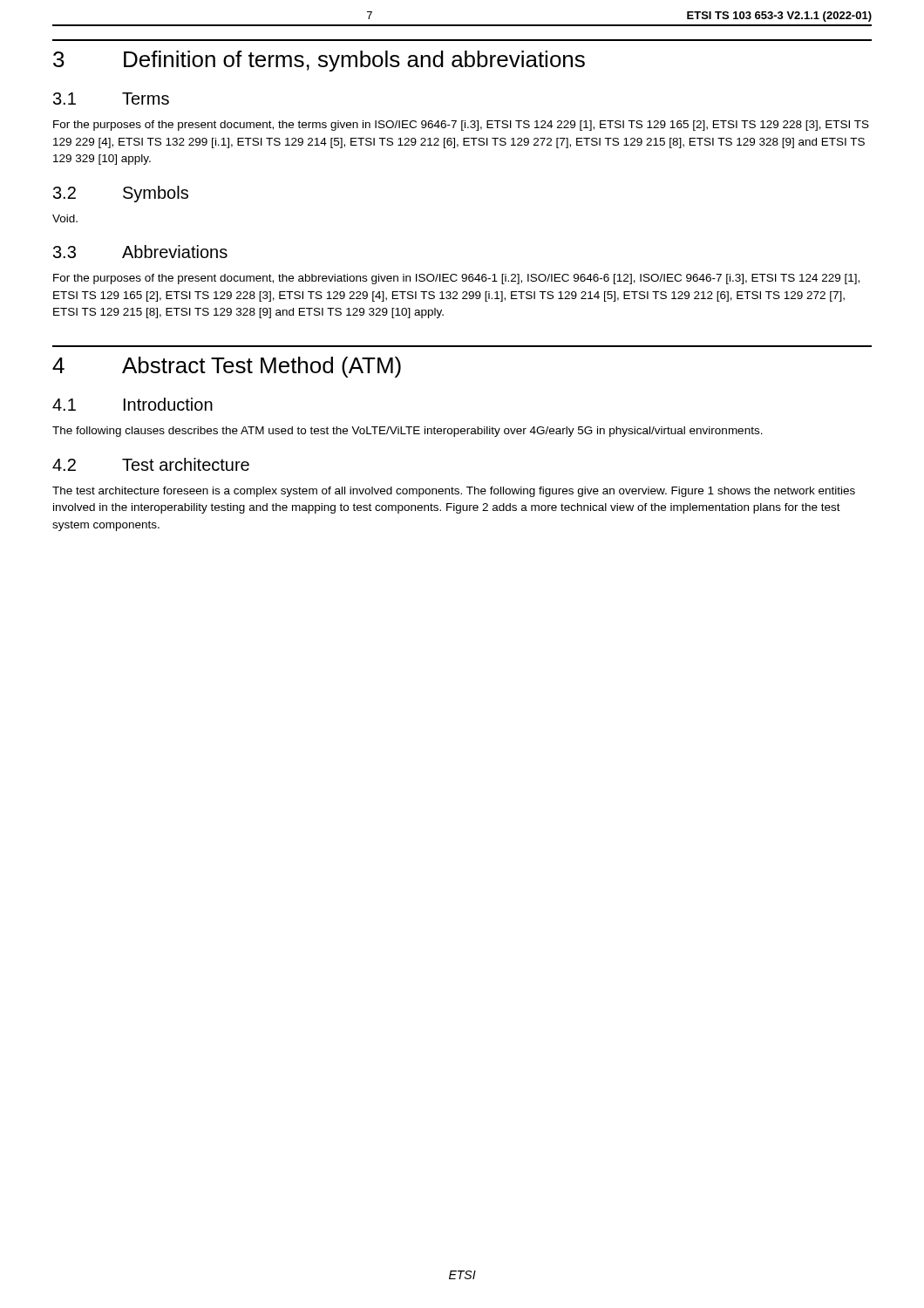Navigate to the passage starting "3.2 Symbols"
The width and height of the screenshot is (924, 1308).
point(121,193)
